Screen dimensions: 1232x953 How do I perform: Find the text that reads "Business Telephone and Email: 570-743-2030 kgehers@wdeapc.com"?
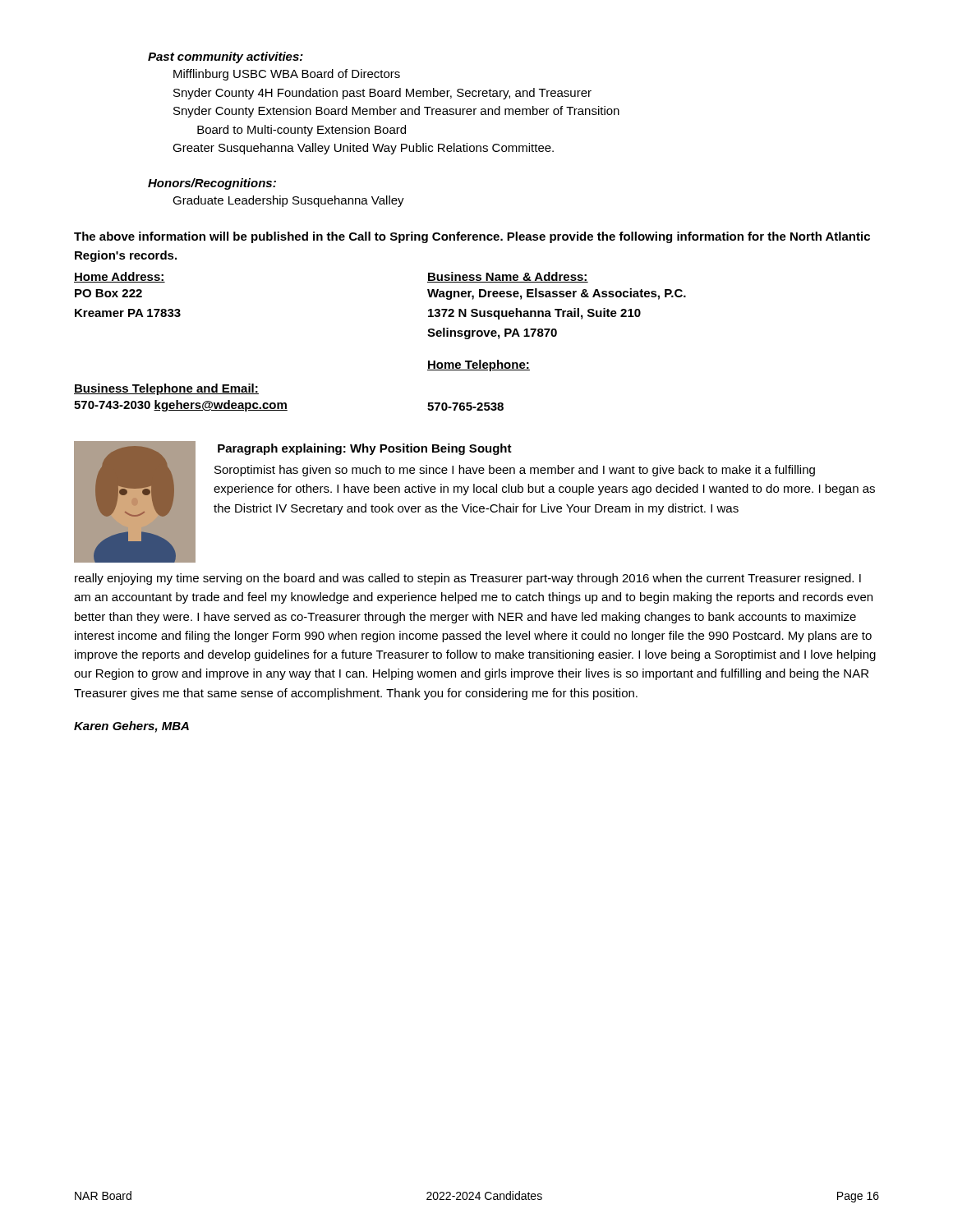tap(251, 398)
